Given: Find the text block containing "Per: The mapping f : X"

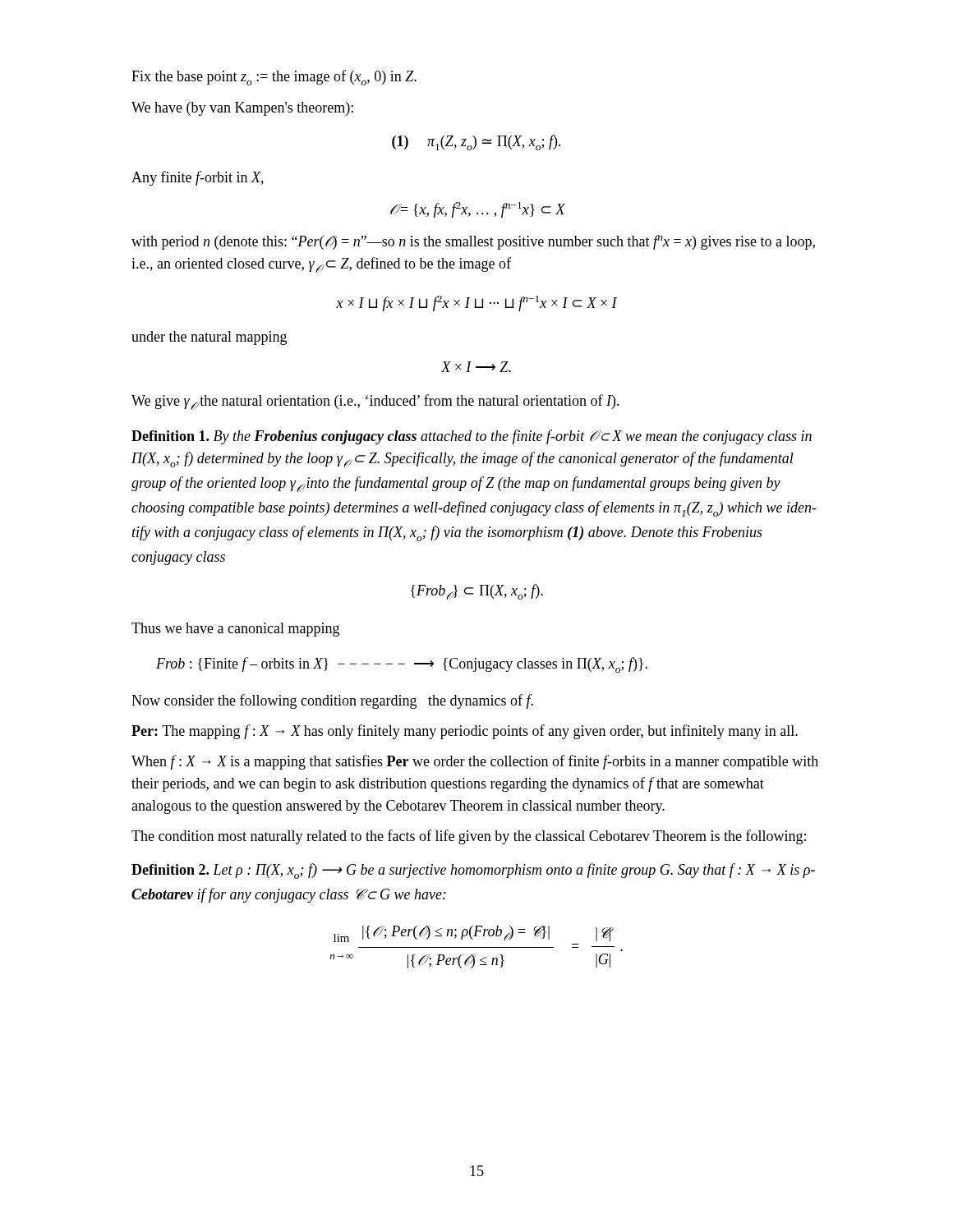Looking at the screenshot, I should (x=465, y=731).
